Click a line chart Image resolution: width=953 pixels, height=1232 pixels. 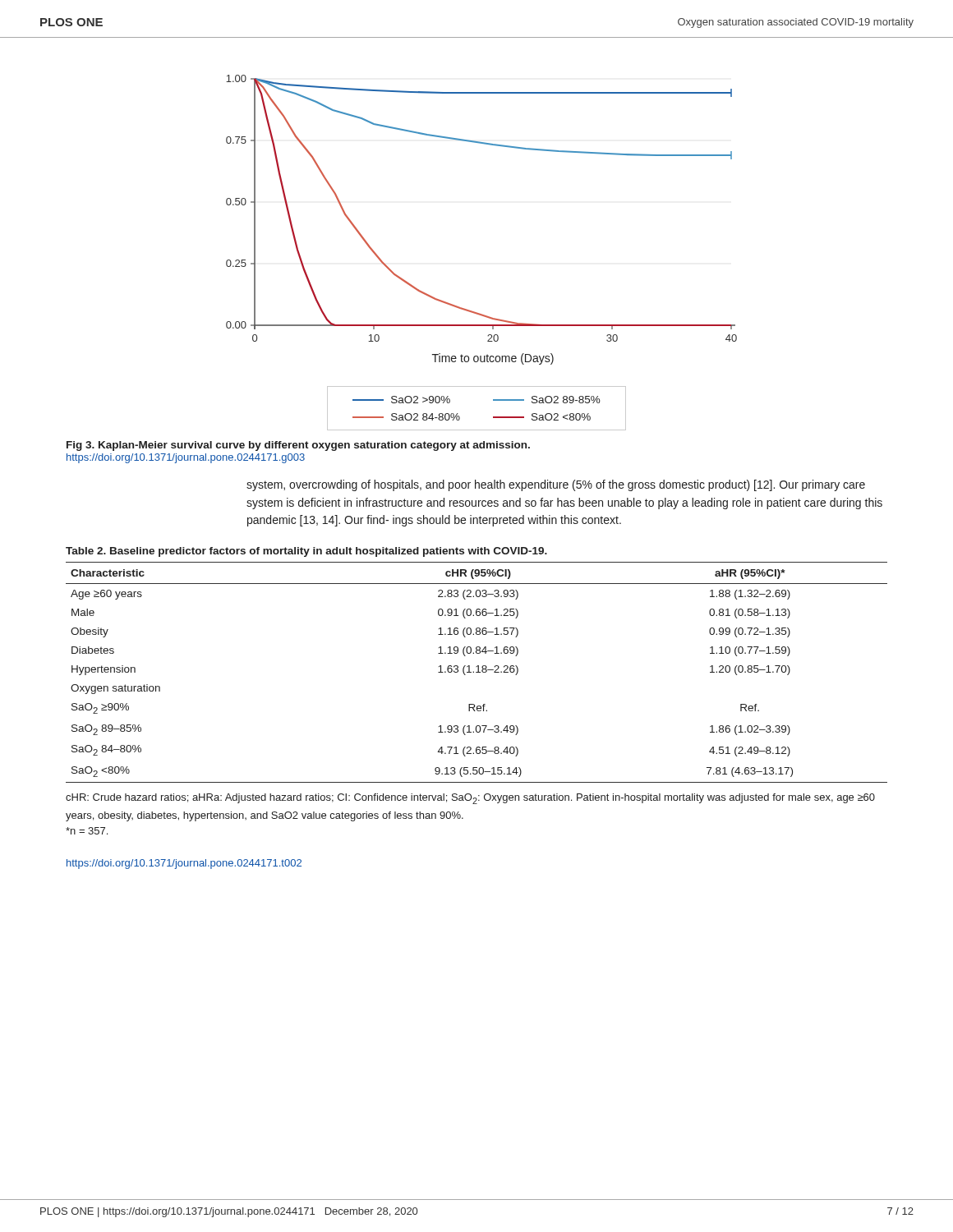tap(476, 246)
